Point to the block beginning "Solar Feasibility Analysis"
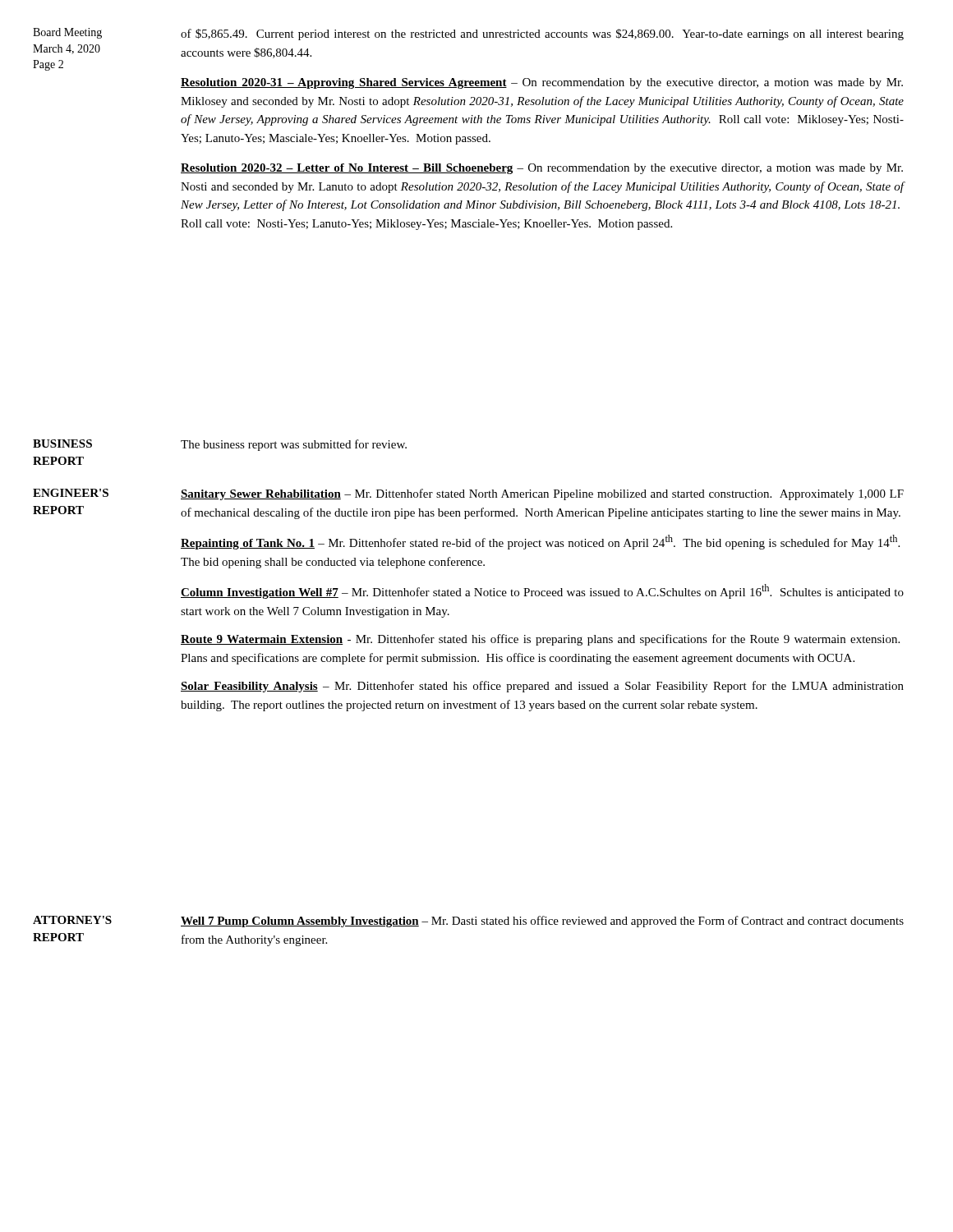Screen dimensions: 1232x953 tap(542, 695)
